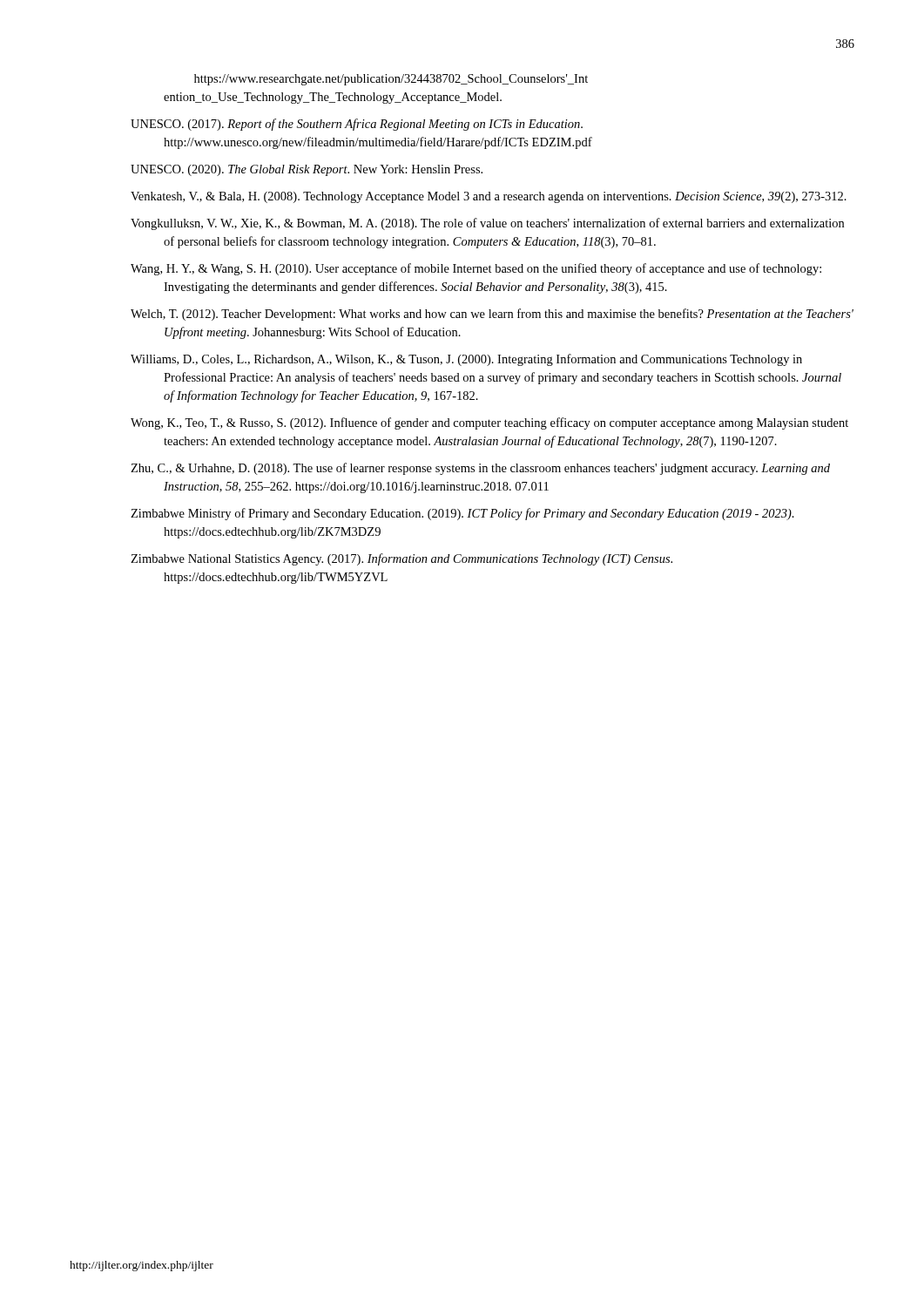Viewport: 924px width, 1307px height.
Task: Click on the text block starting "https://www.researchgate.net/publication/324438702_School_Counselors'_Int ention_to_Use_Technology_The_Technology_Acceptance_Model."
Action: coord(359,88)
